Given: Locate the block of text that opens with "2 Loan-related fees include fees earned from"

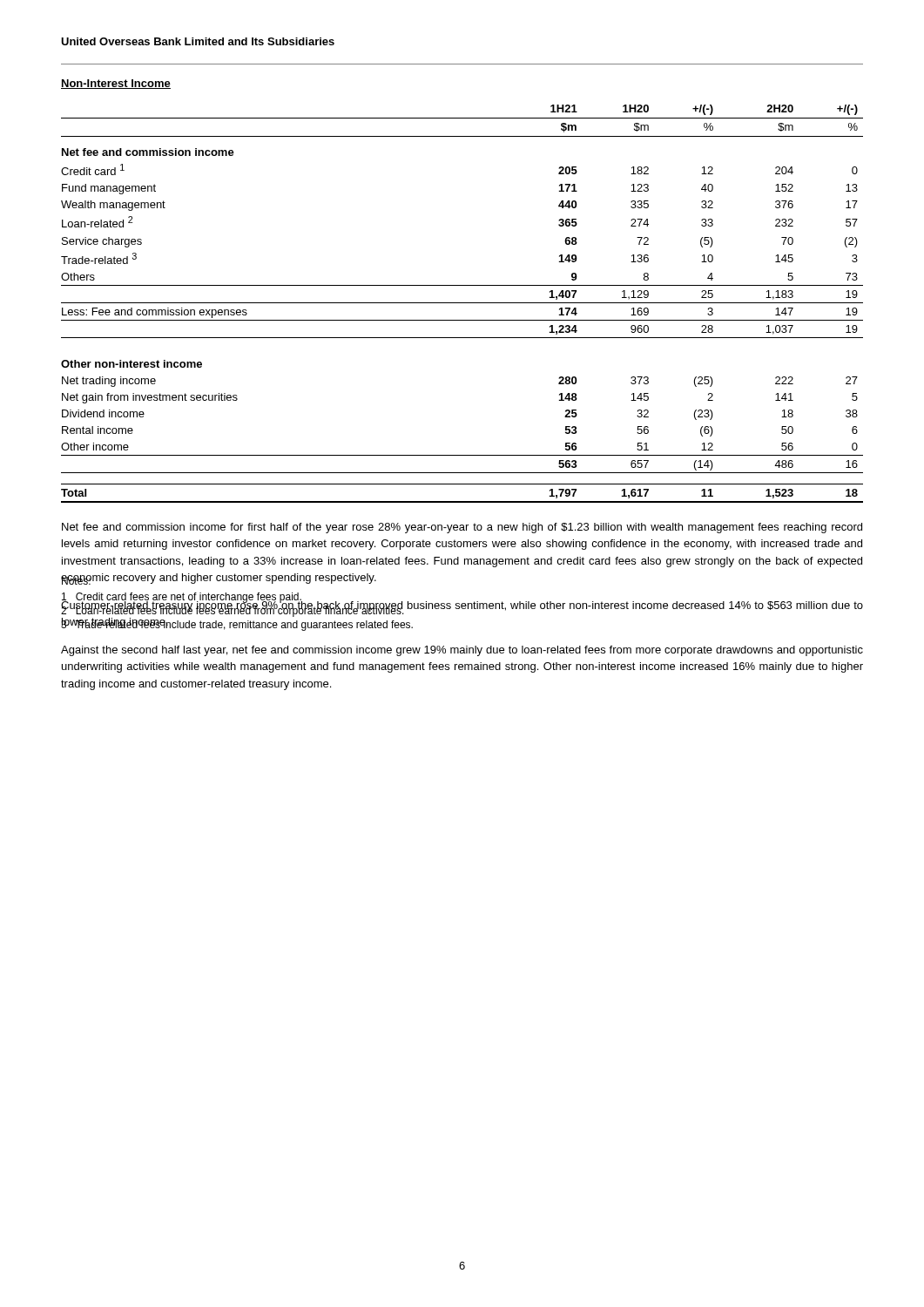Looking at the screenshot, I should (233, 611).
